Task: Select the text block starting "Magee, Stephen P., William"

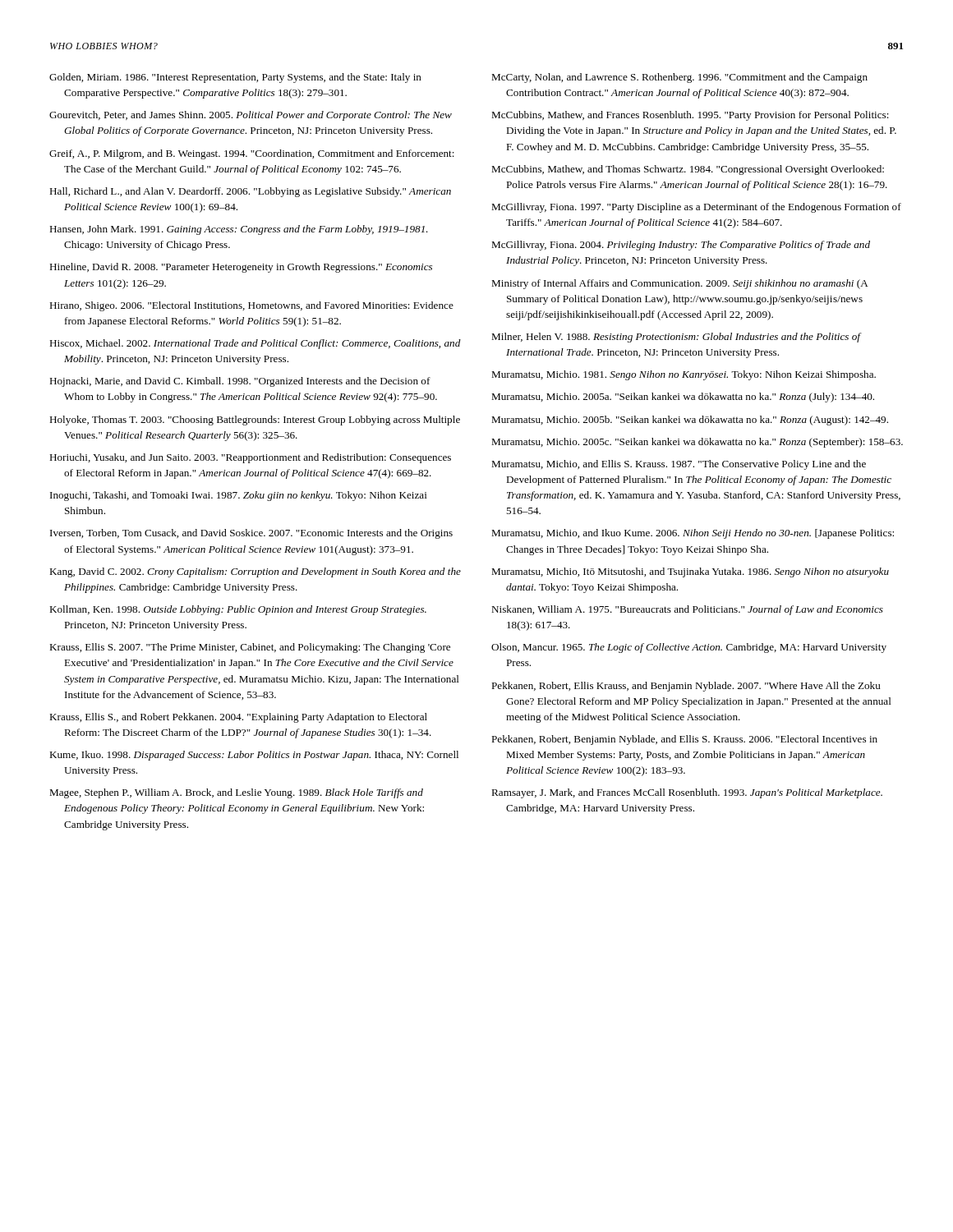Action: [237, 808]
